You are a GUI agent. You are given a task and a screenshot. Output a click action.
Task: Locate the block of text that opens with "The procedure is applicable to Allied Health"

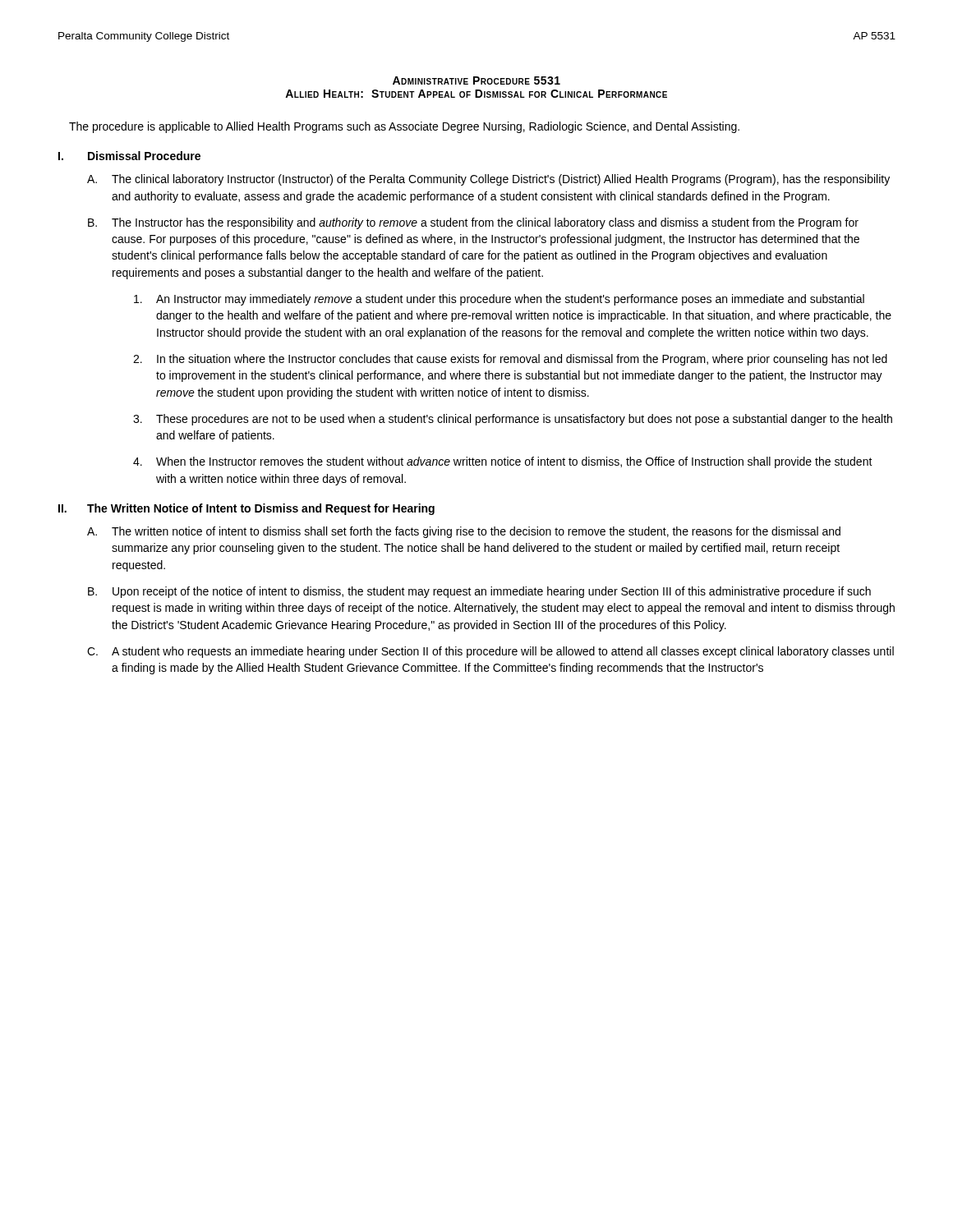tap(405, 126)
